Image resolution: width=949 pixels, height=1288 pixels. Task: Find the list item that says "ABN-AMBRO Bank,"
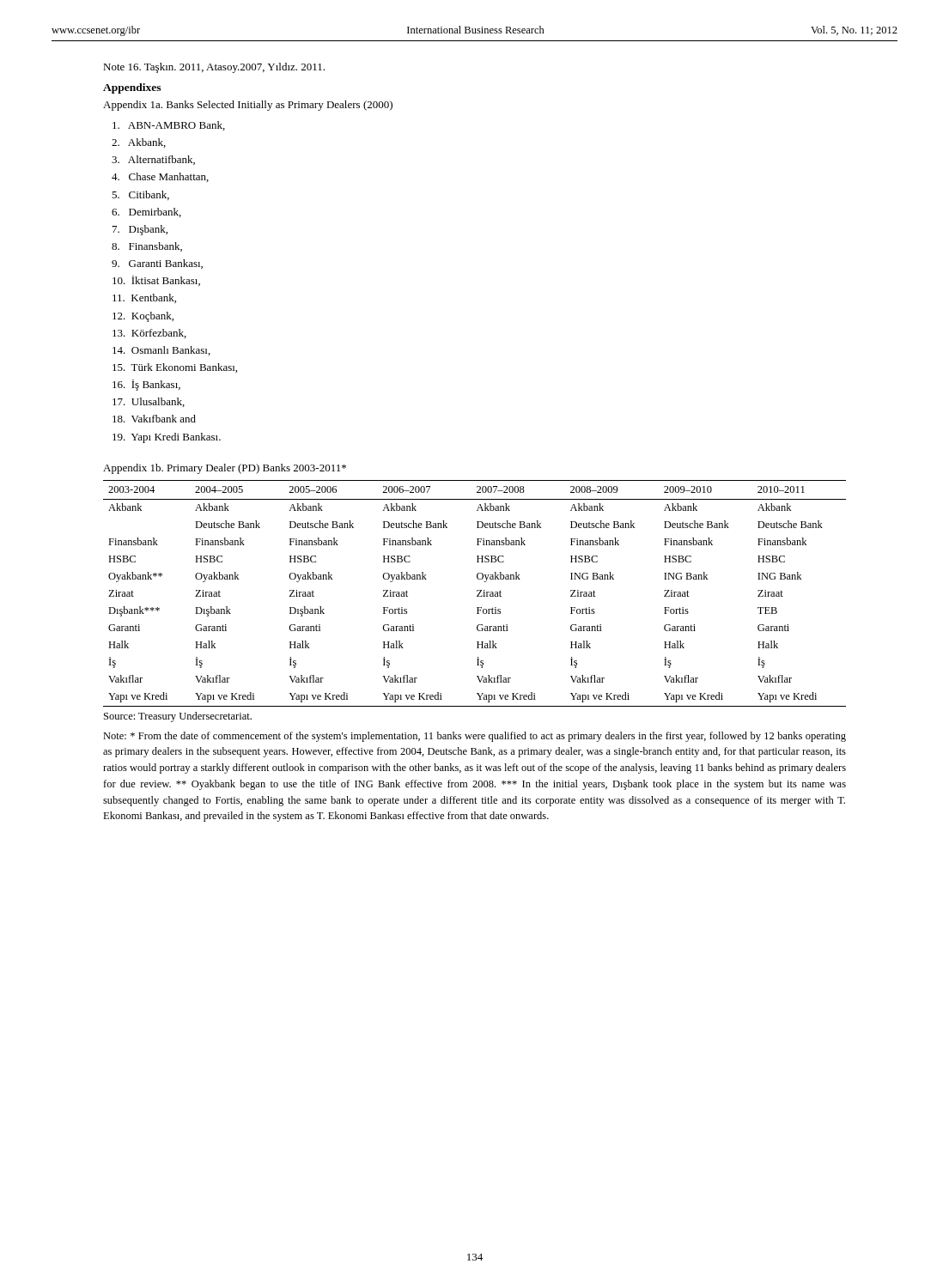click(x=168, y=125)
